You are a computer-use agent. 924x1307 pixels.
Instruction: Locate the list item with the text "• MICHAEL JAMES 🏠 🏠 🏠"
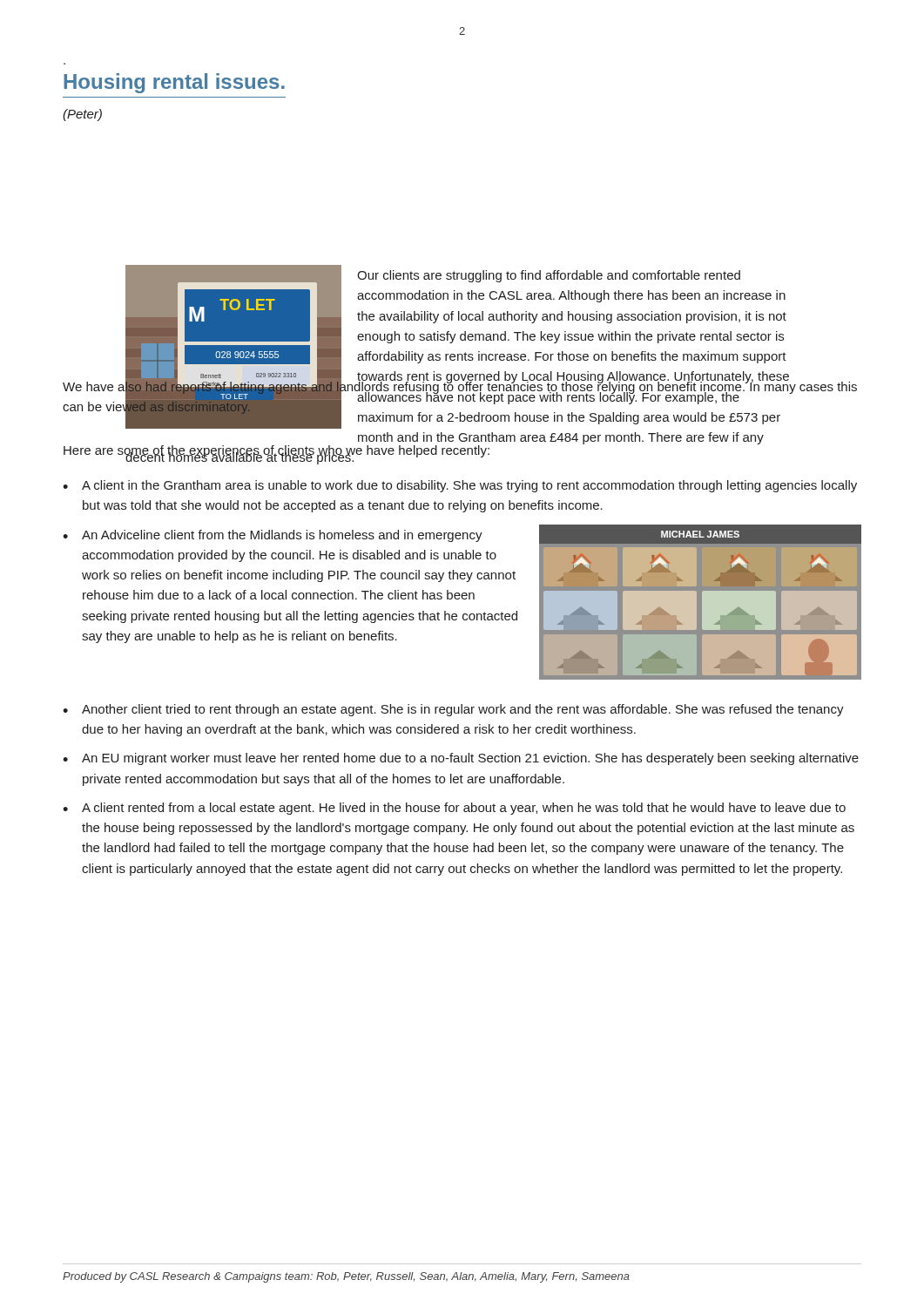[462, 607]
